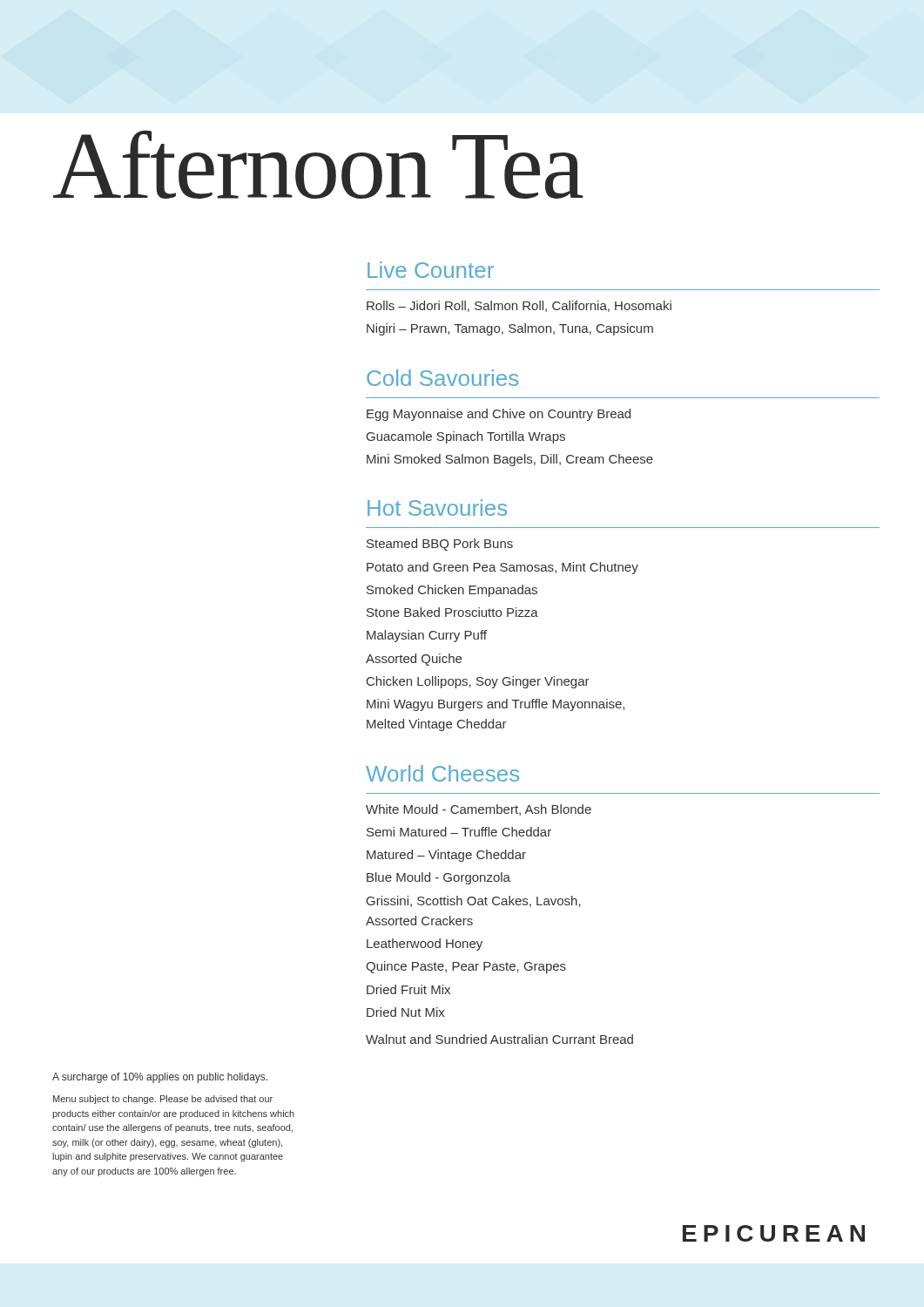Viewport: 924px width, 1307px height.
Task: Find the region starting "Hot Savouries"
Action: click(437, 508)
